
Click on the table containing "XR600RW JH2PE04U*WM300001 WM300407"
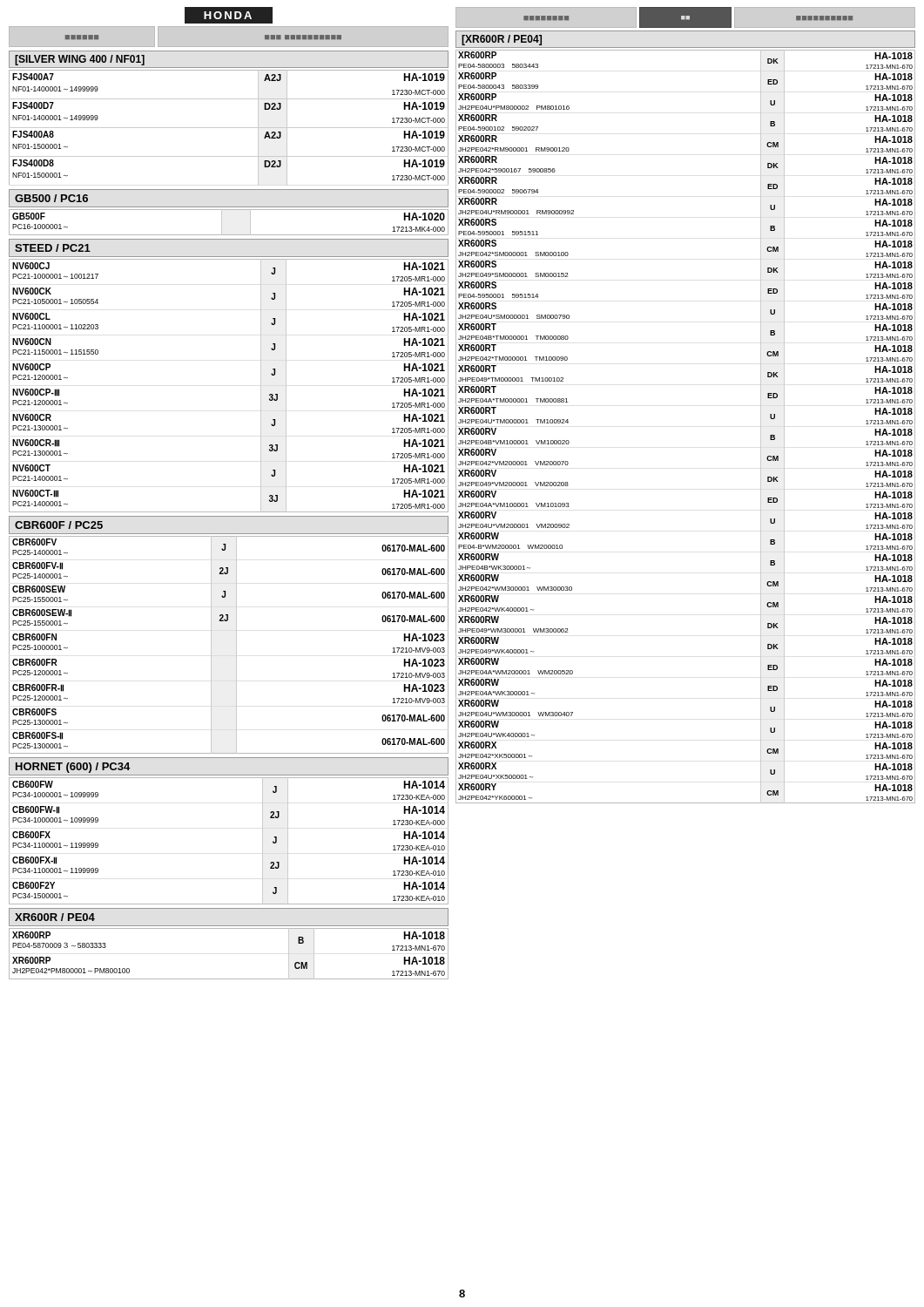point(685,427)
